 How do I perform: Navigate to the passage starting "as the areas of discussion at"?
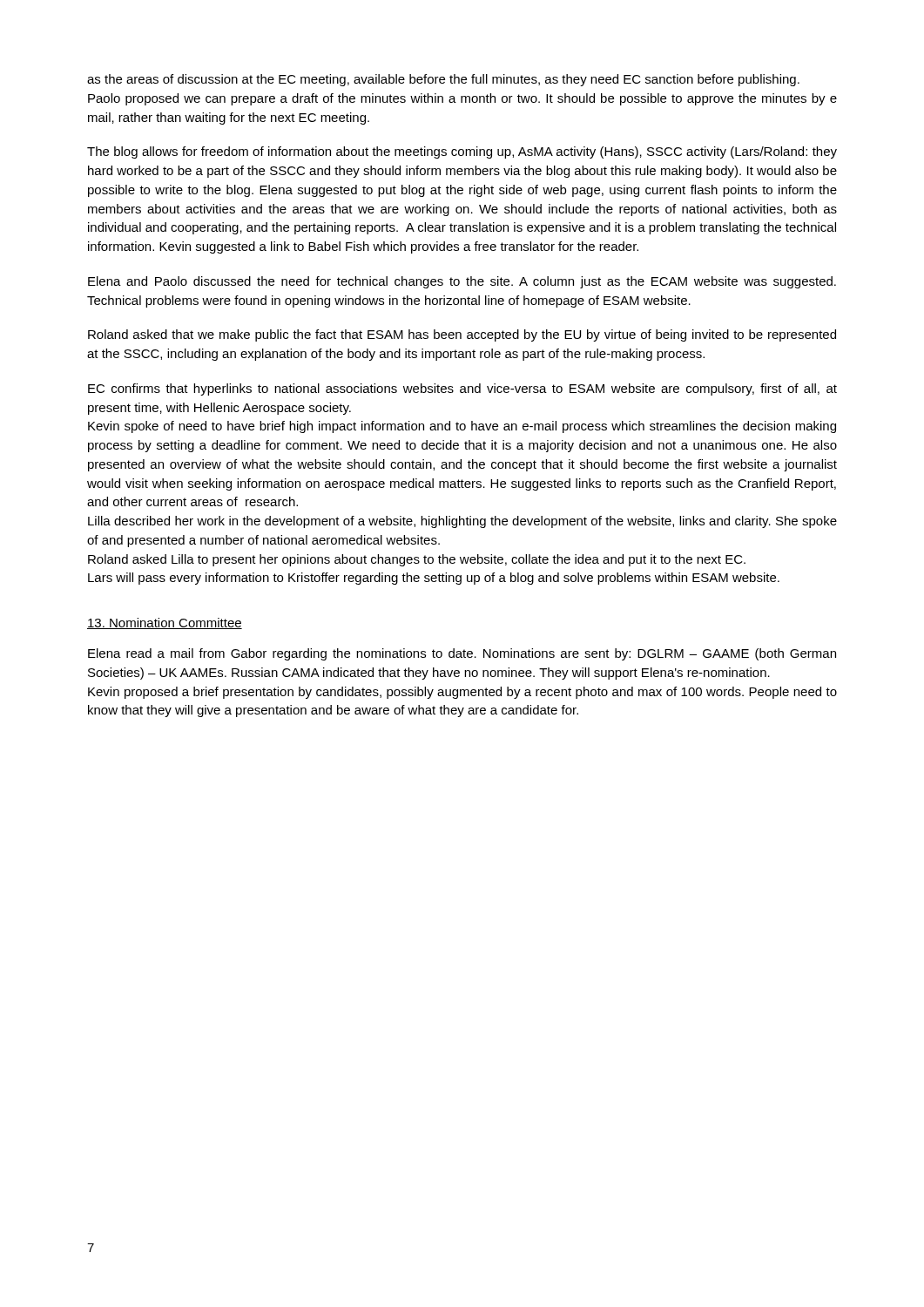tap(462, 98)
